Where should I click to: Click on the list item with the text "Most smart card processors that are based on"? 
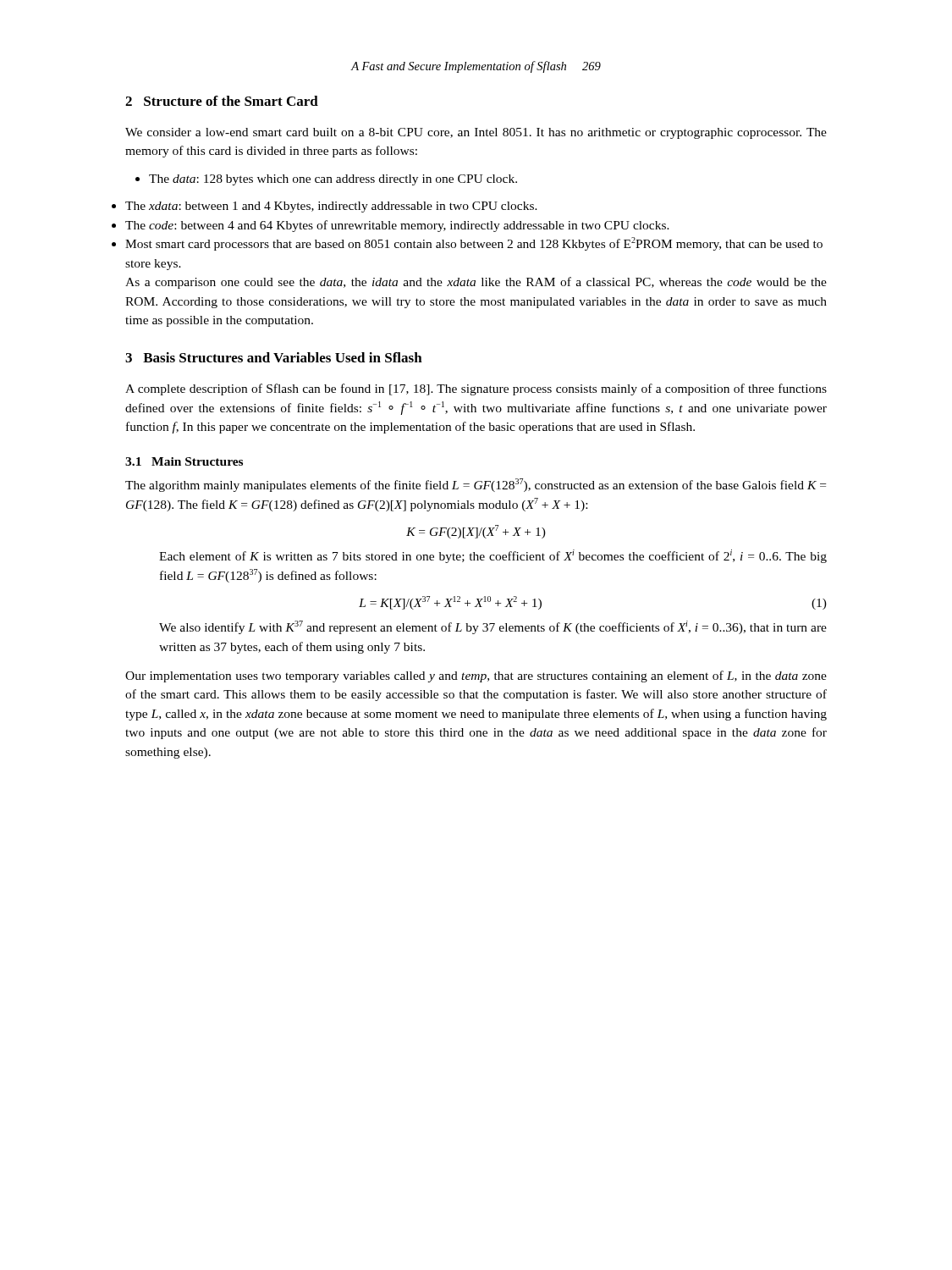(x=476, y=254)
